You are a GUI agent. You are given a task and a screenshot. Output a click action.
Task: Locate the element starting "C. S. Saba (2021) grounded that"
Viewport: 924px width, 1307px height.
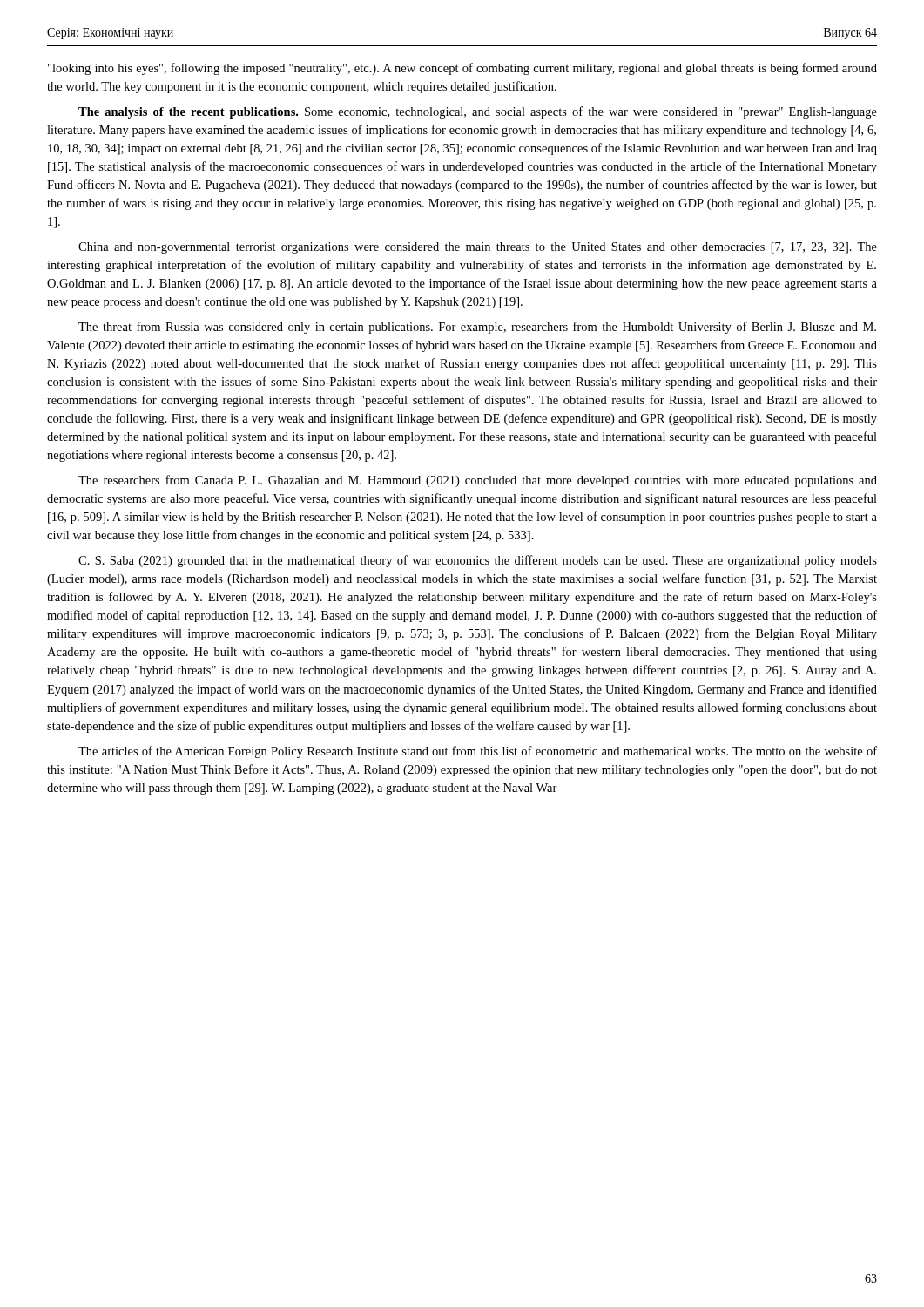pos(462,644)
